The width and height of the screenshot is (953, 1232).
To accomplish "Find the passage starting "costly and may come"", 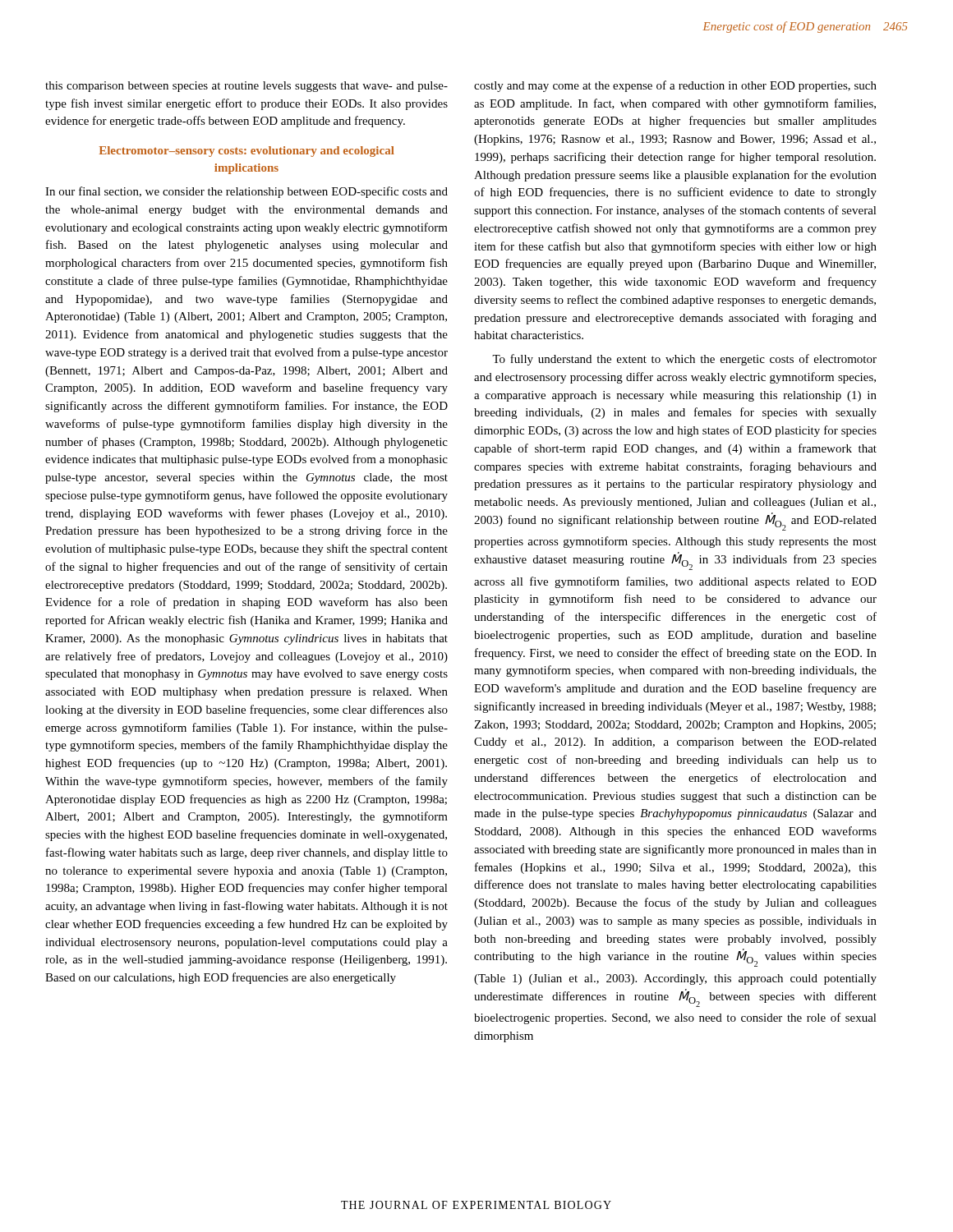I will tap(675, 561).
